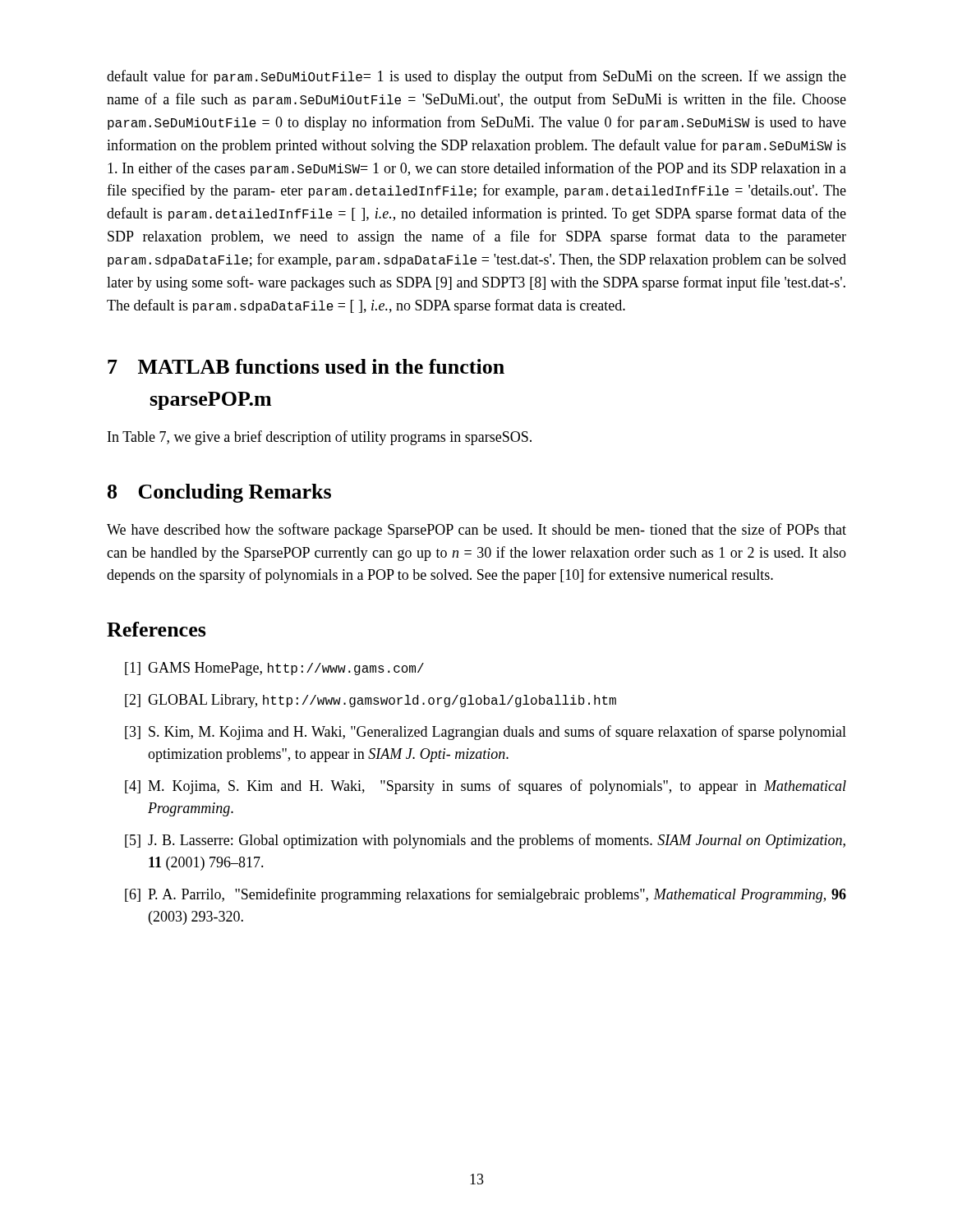Click where it says "7 MATLAB functions used in the function sparsePOP.m"

pos(306,383)
